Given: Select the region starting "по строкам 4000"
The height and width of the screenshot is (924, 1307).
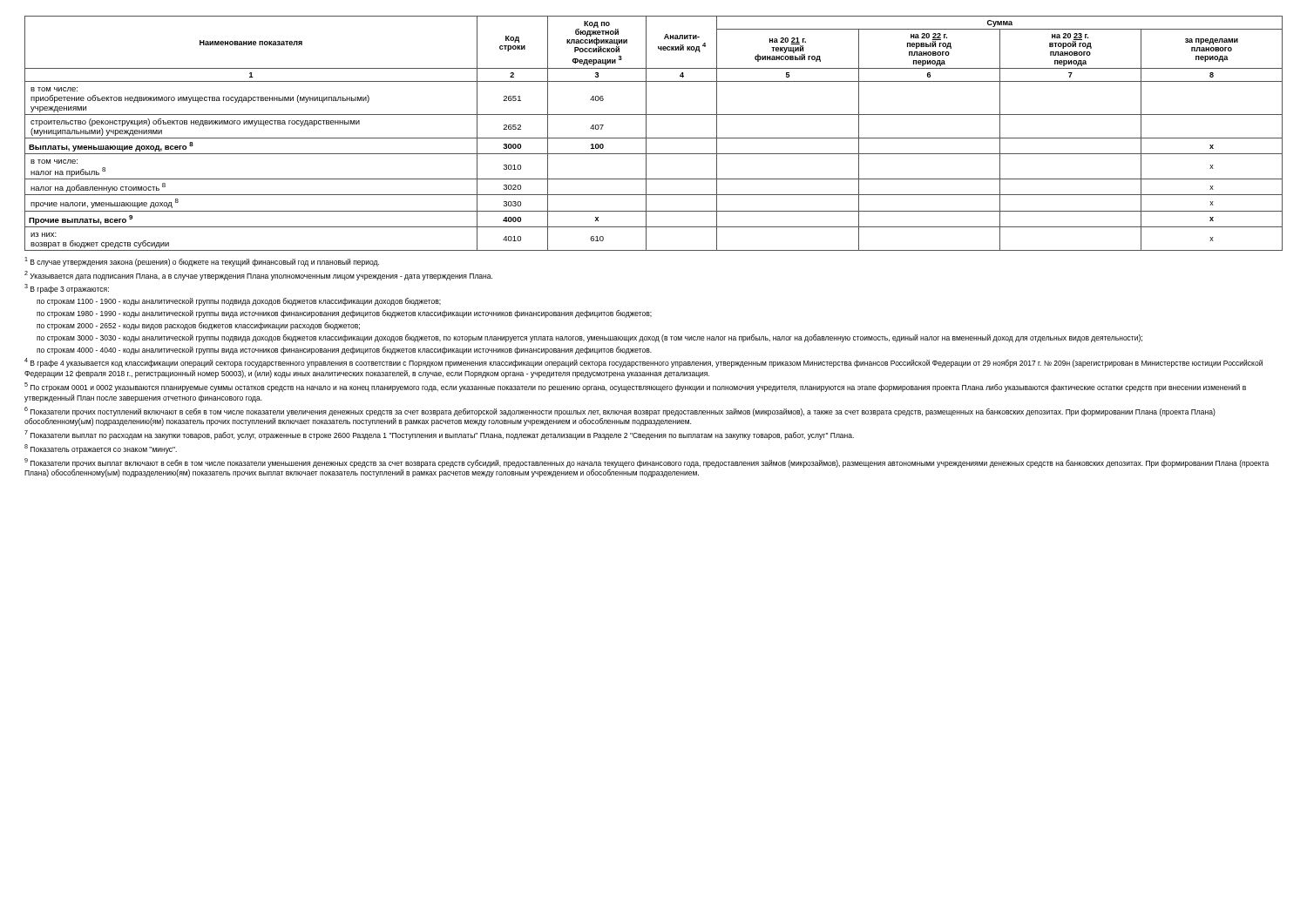Looking at the screenshot, I should pyautogui.click(x=344, y=350).
